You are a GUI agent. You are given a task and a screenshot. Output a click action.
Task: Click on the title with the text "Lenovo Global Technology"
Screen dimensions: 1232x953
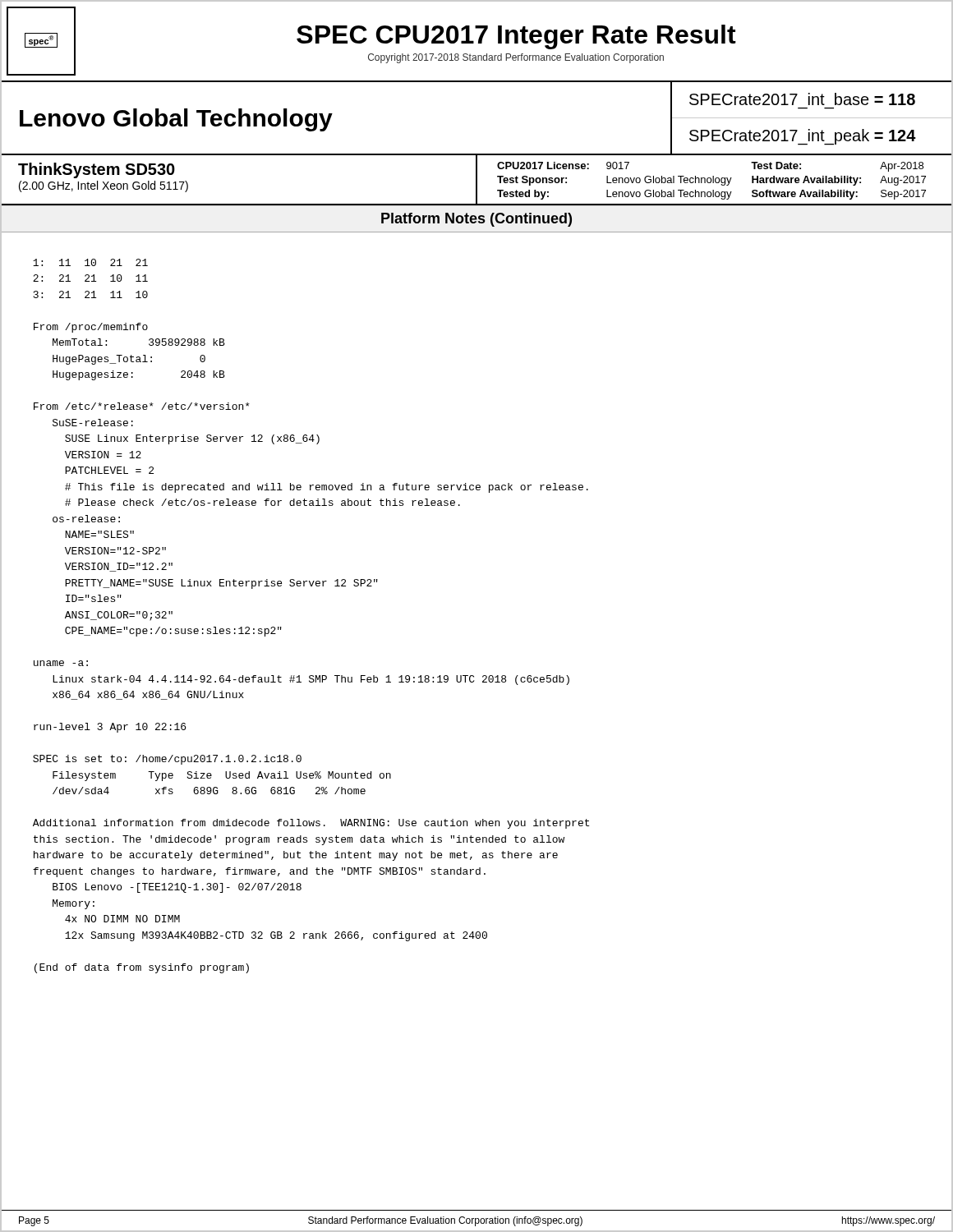[175, 117]
